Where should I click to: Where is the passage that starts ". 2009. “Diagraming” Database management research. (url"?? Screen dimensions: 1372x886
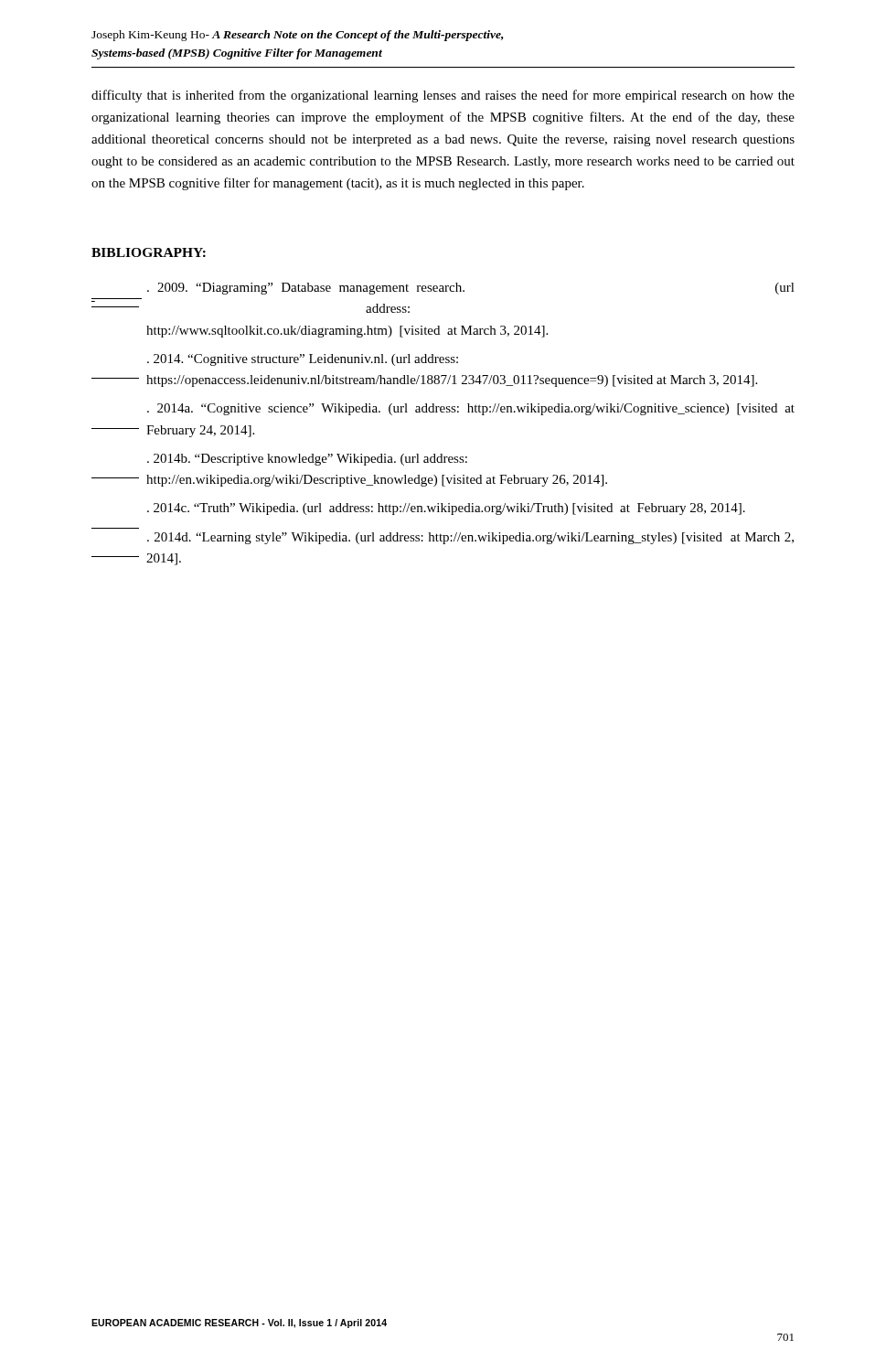pos(316,289)
